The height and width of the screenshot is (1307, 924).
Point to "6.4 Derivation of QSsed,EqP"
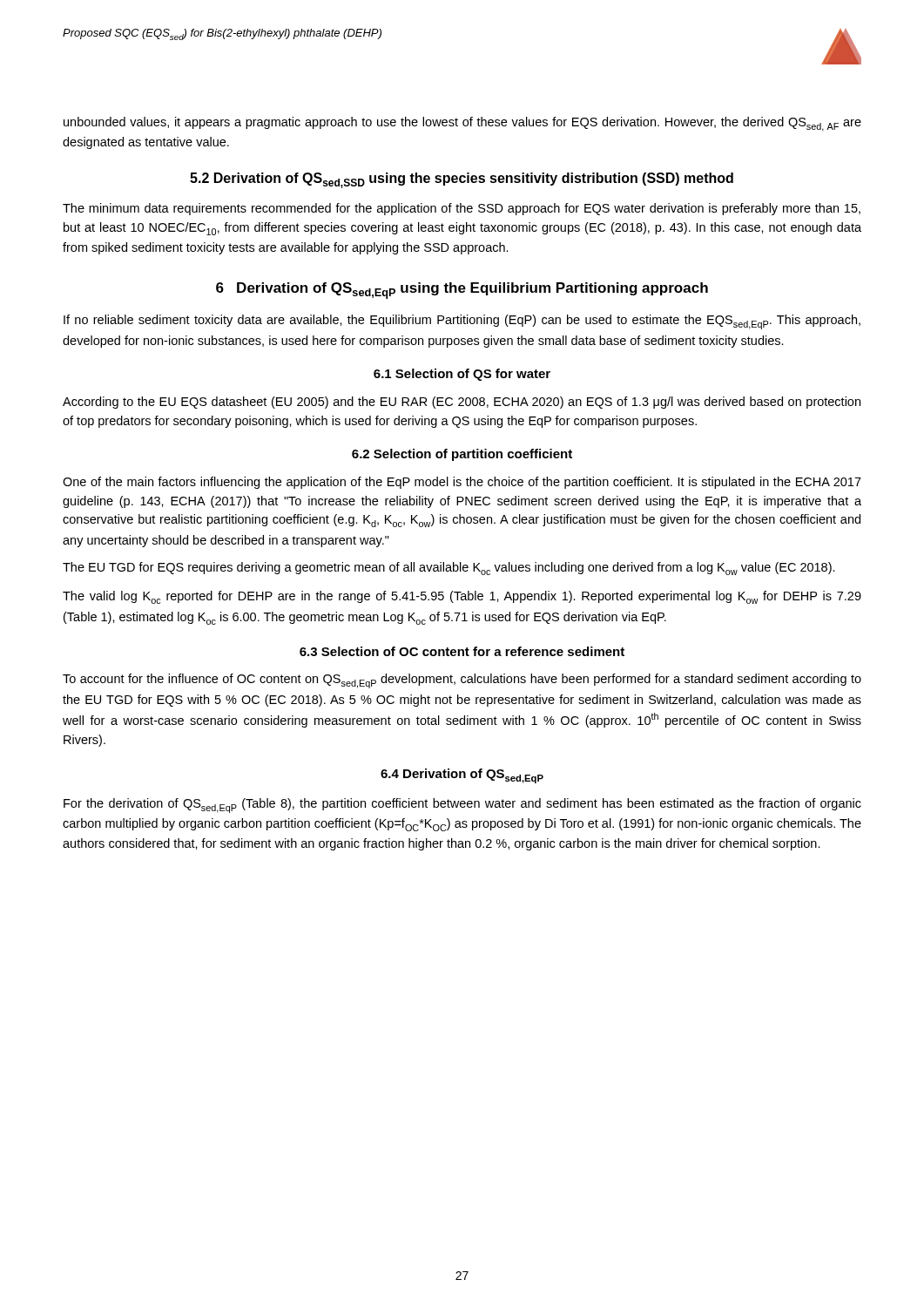(x=462, y=774)
